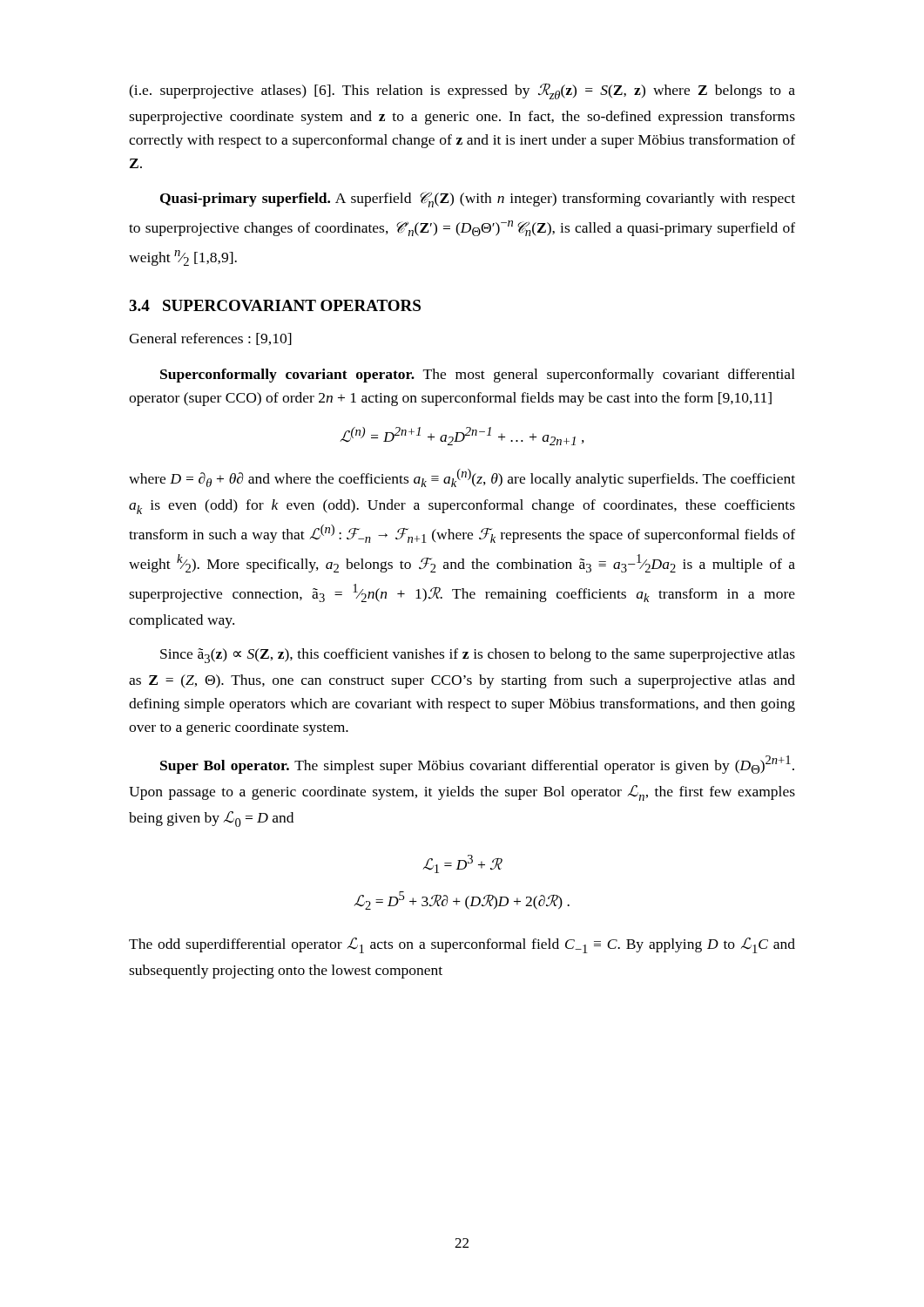Click on the region starting "ℒ1 = D3"

click(x=462, y=864)
